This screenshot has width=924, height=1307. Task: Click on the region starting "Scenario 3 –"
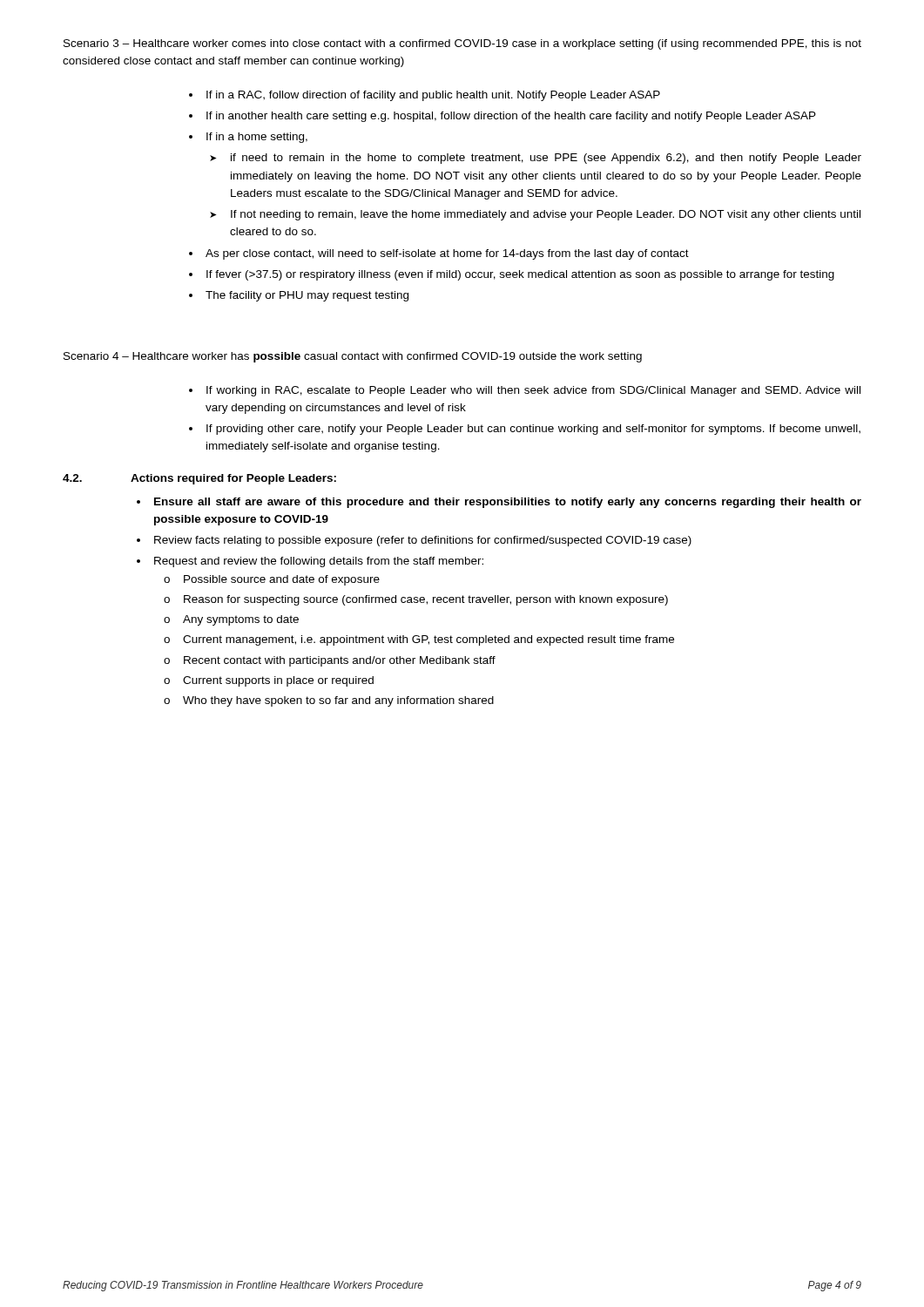462,52
